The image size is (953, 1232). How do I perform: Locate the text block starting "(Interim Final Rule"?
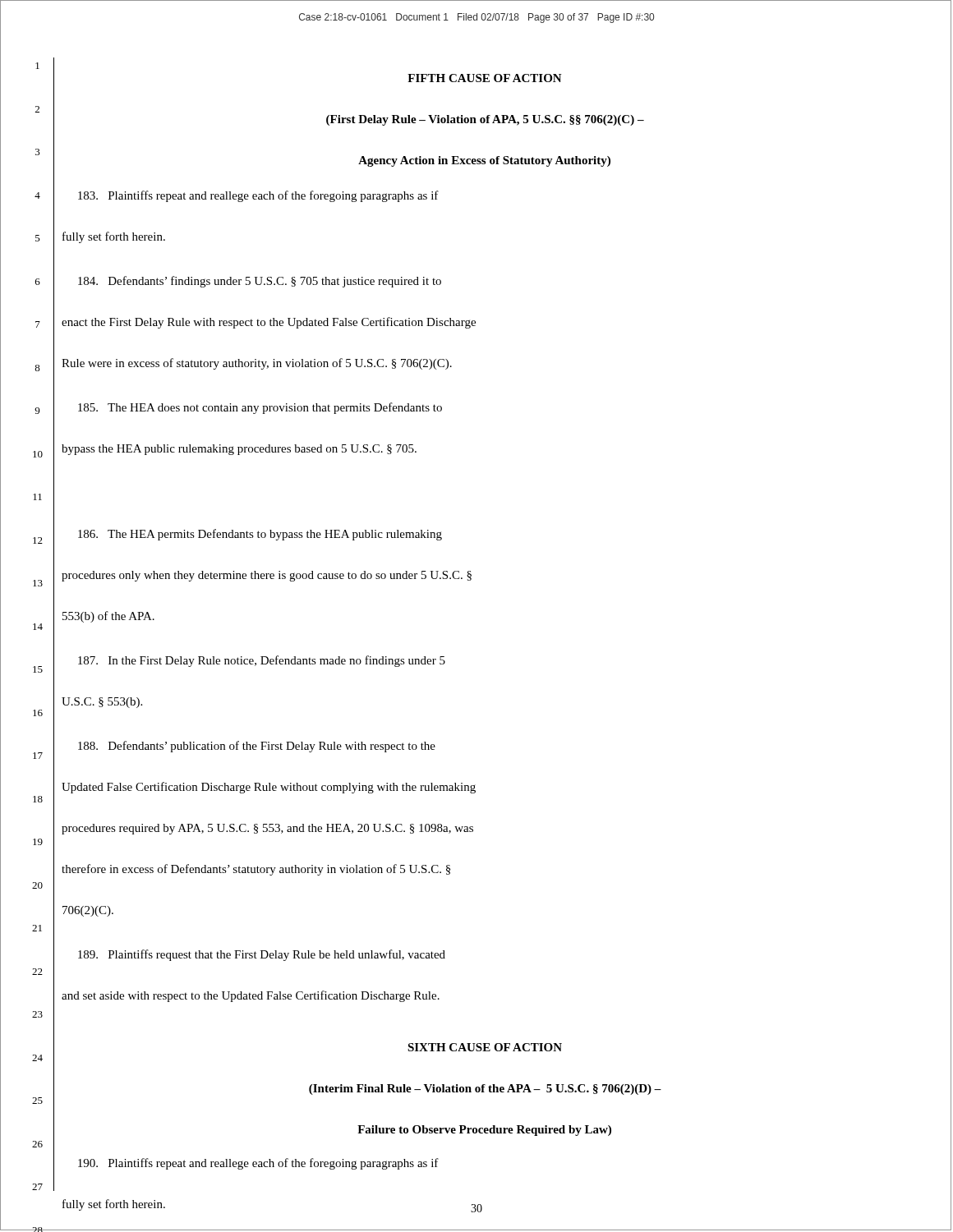(x=485, y=1088)
